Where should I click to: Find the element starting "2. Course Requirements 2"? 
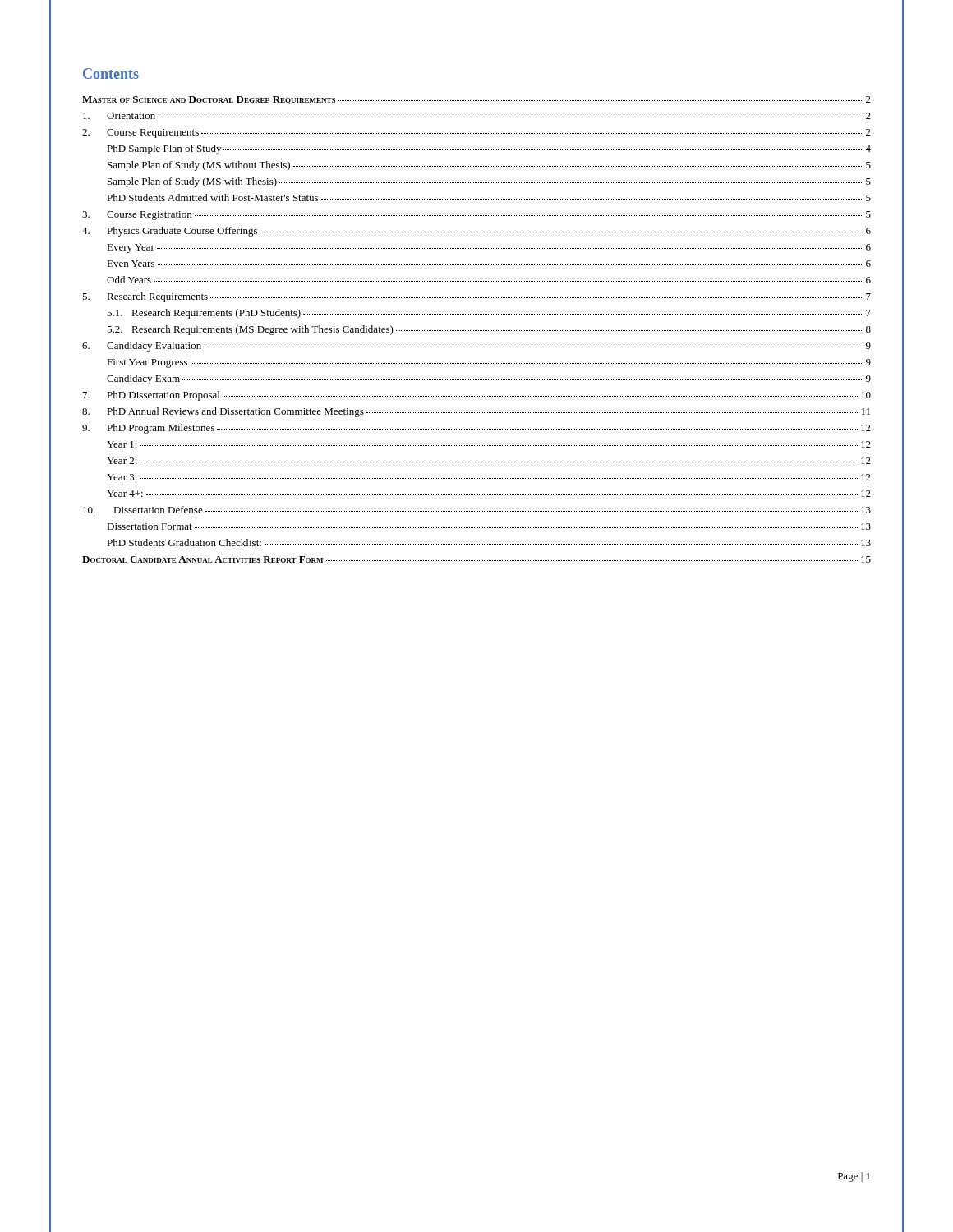(x=476, y=132)
